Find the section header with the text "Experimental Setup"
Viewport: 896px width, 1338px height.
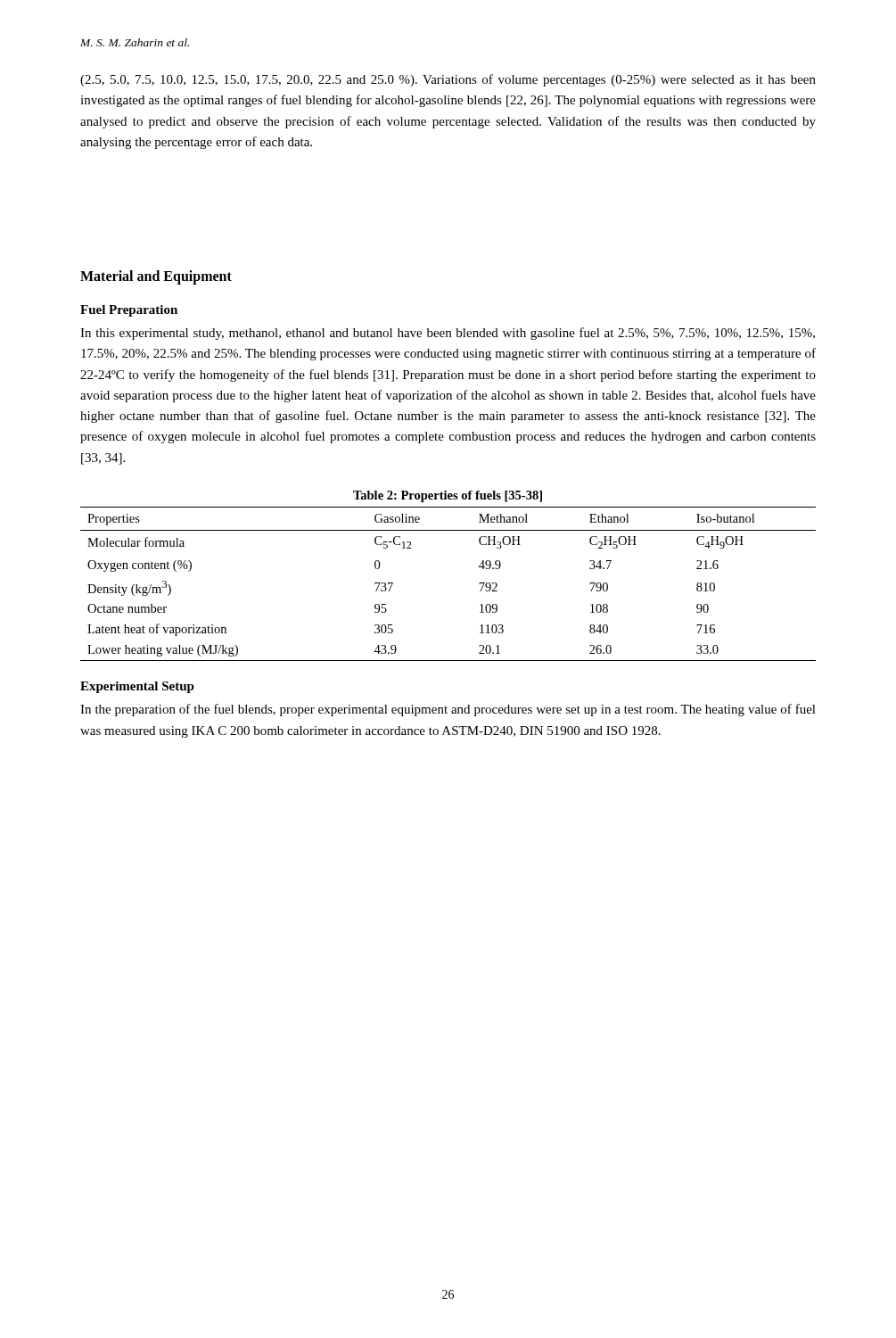coord(137,686)
